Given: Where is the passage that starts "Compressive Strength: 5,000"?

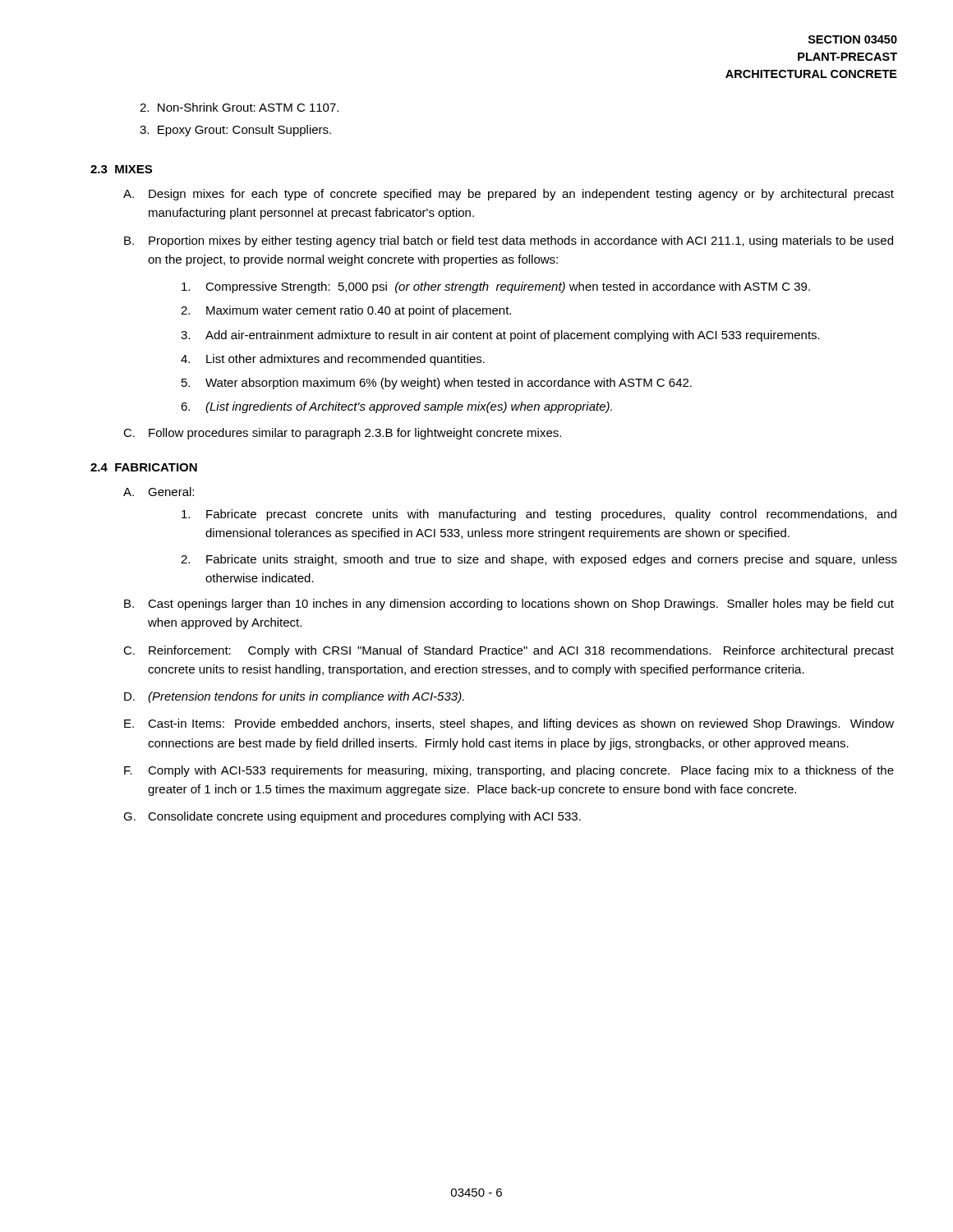Looking at the screenshot, I should pyautogui.click(x=539, y=286).
